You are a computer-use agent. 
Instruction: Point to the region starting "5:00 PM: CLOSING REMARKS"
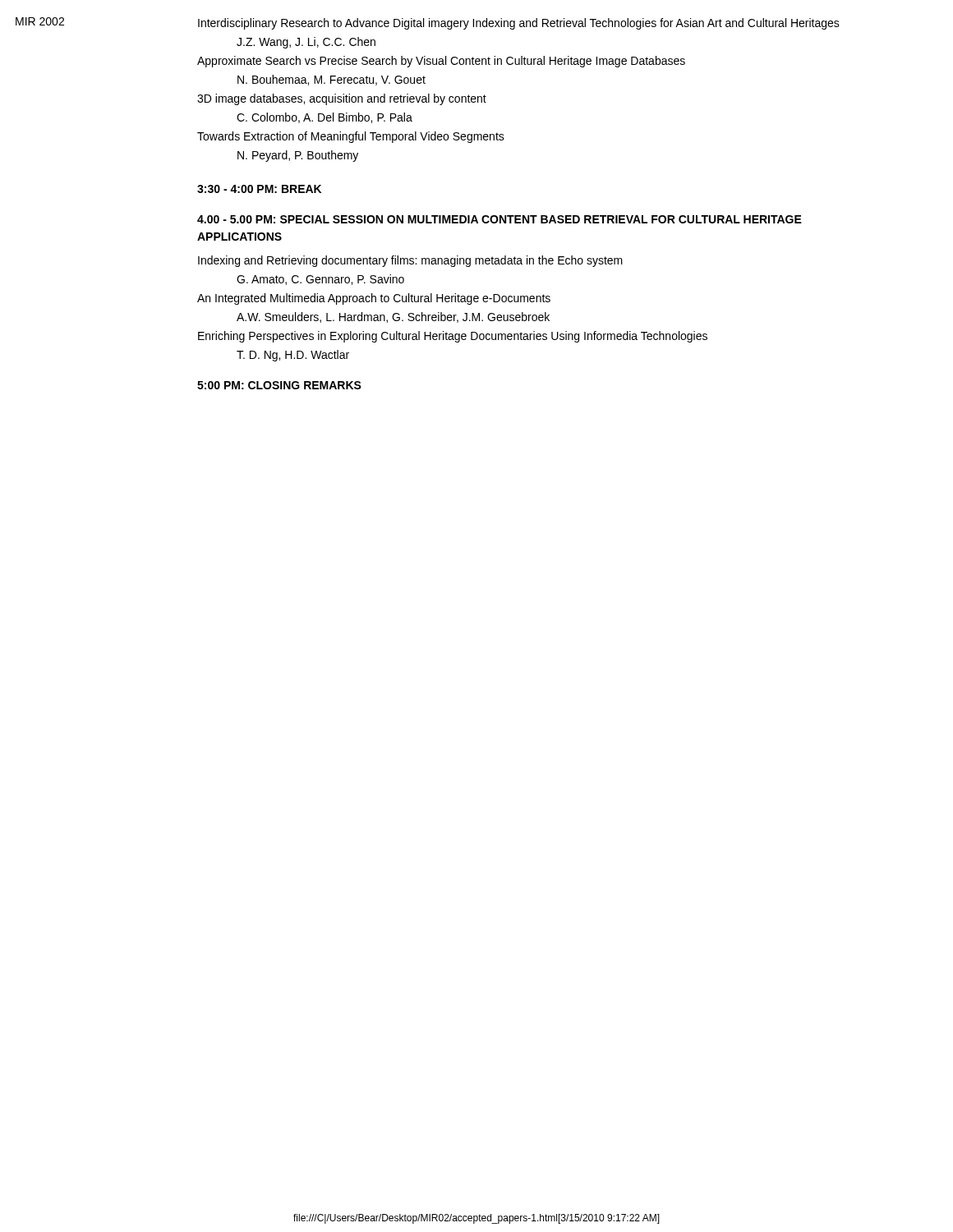click(x=279, y=385)
